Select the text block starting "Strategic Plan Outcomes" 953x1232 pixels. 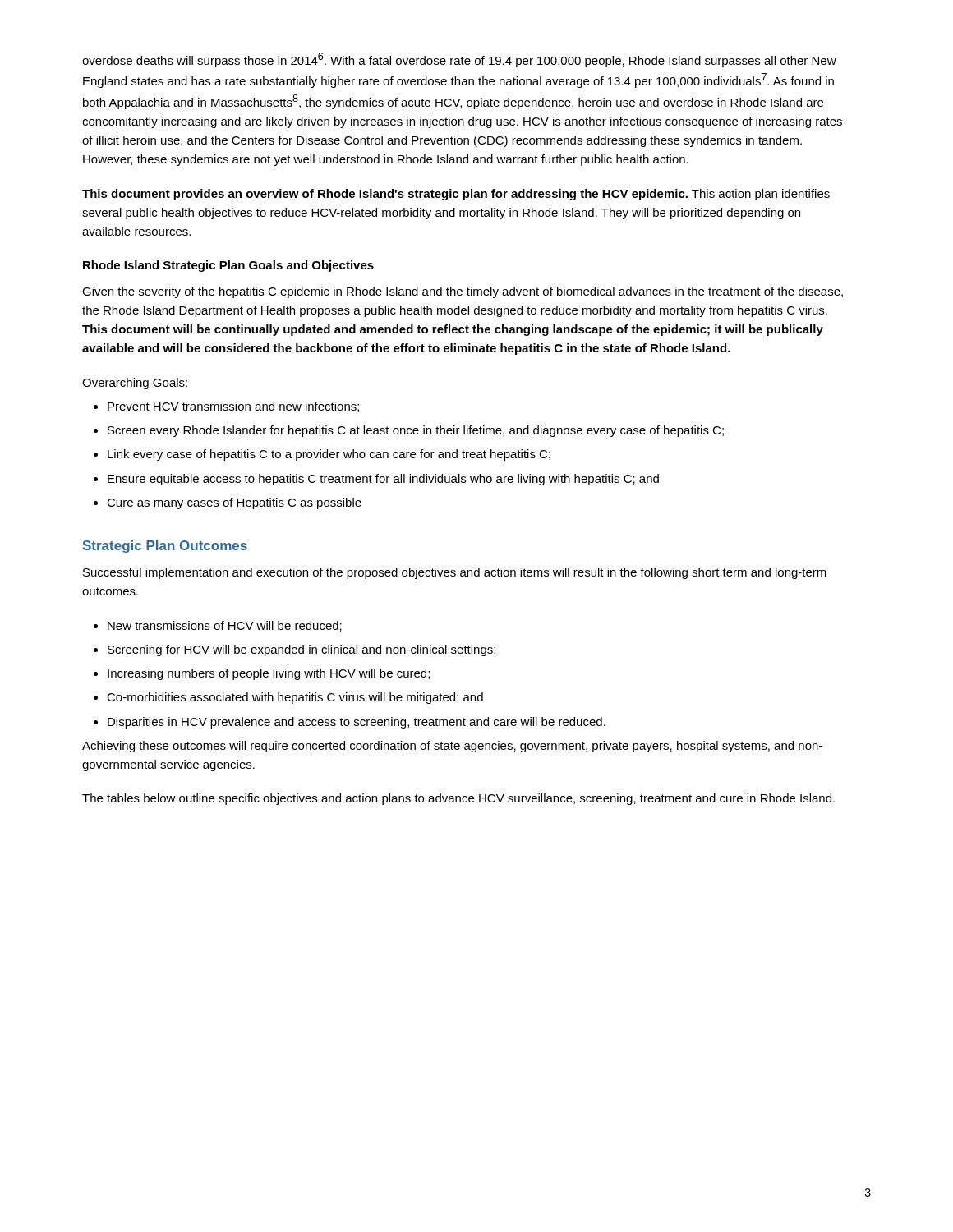point(165,546)
